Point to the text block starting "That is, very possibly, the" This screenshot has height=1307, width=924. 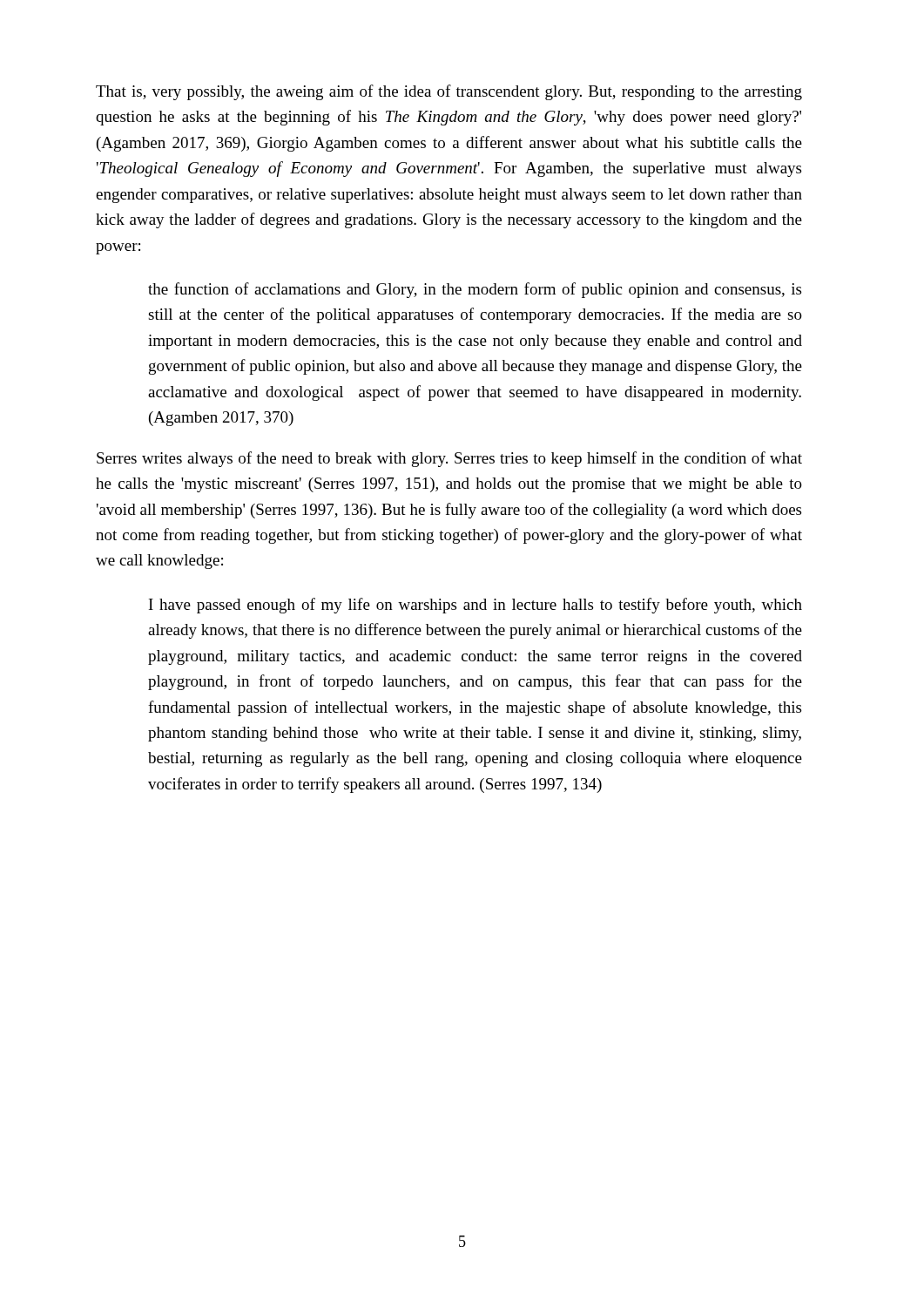pyautogui.click(x=449, y=168)
